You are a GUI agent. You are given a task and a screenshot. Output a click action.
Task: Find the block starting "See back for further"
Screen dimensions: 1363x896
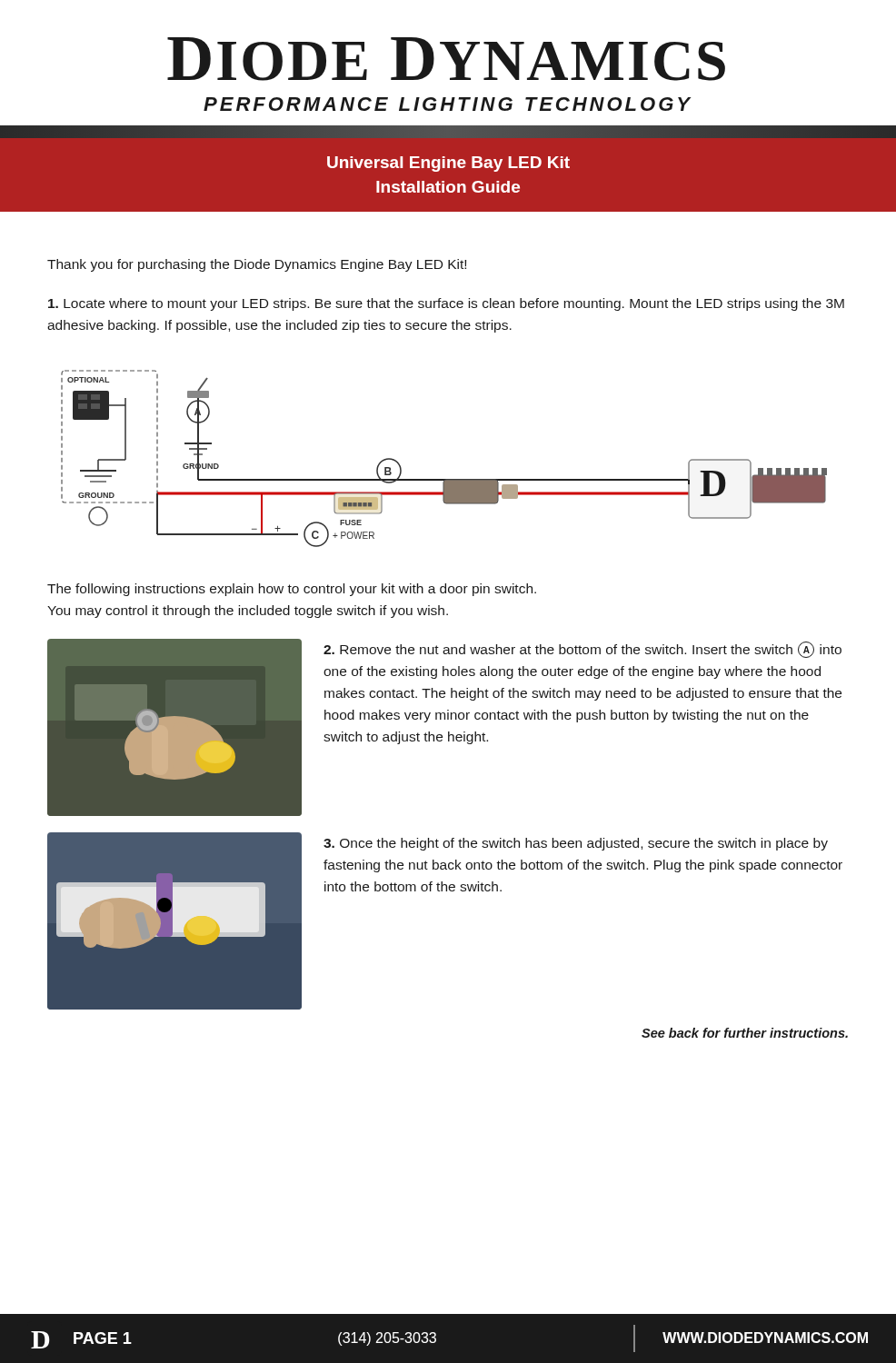coord(745,1033)
